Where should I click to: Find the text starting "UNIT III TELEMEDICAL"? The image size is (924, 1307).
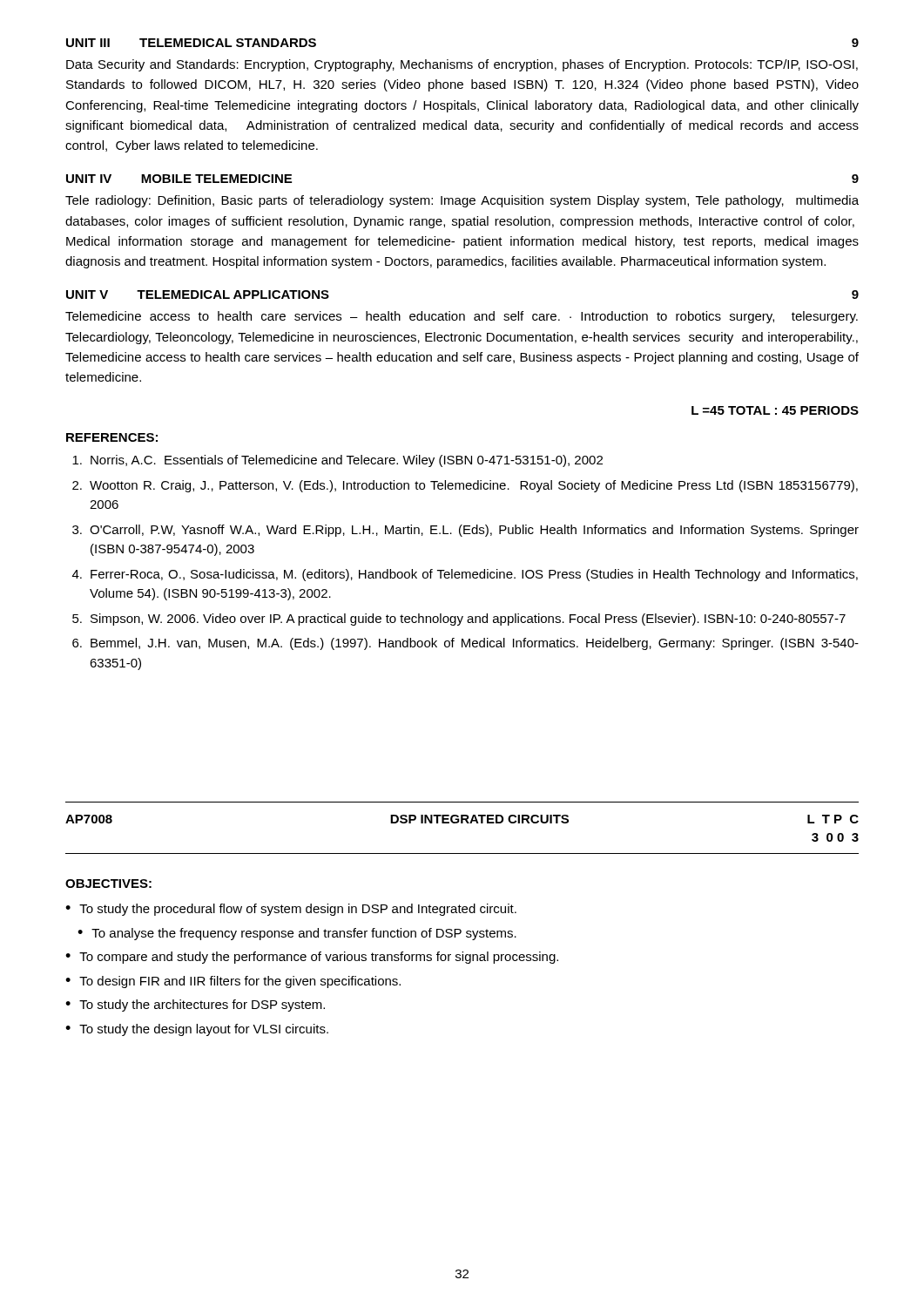coord(86,42)
